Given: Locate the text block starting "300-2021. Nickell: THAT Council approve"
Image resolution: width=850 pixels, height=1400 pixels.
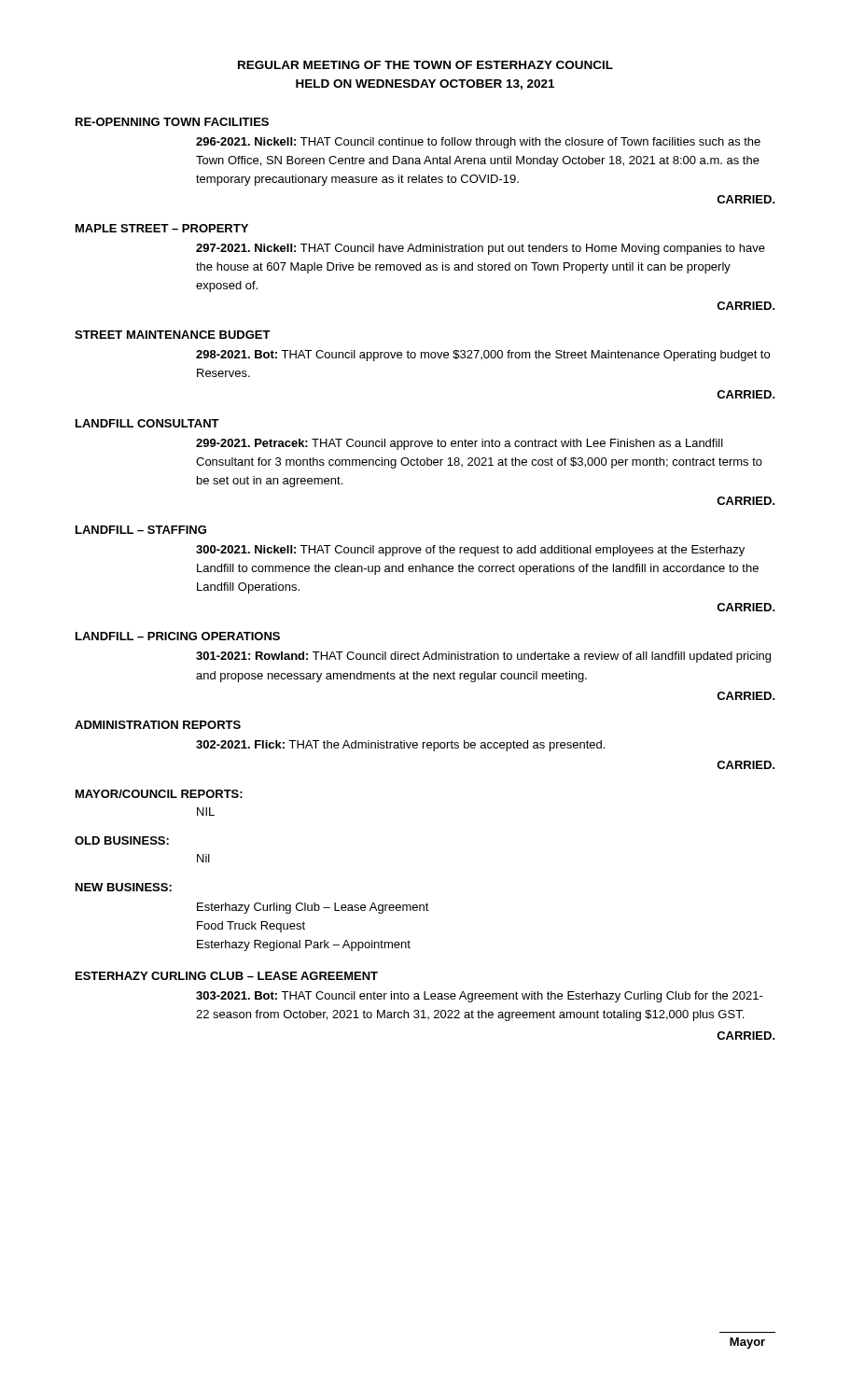Looking at the screenshot, I should click(x=477, y=568).
